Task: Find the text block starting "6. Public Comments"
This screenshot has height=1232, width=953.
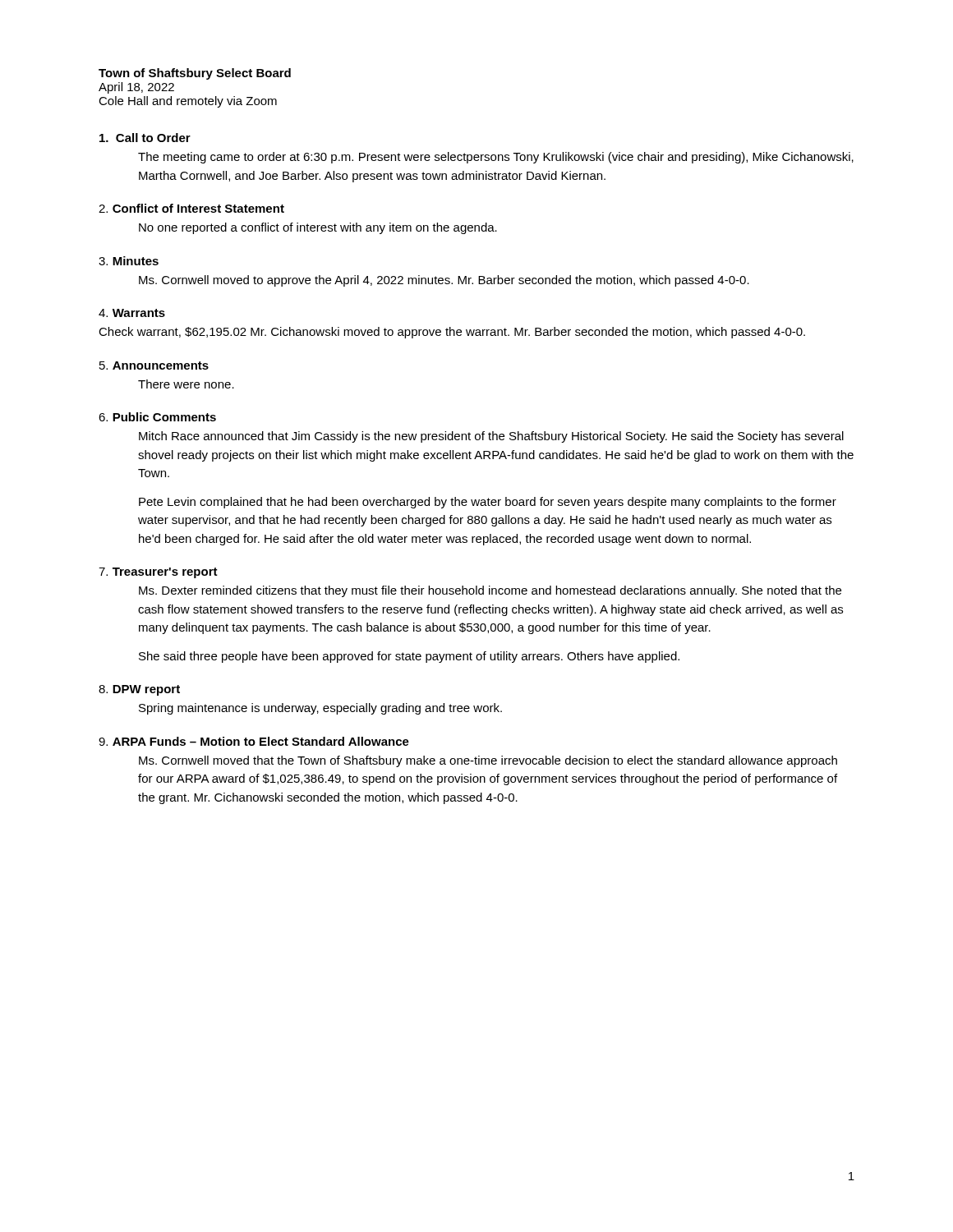Action: coord(157,417)
